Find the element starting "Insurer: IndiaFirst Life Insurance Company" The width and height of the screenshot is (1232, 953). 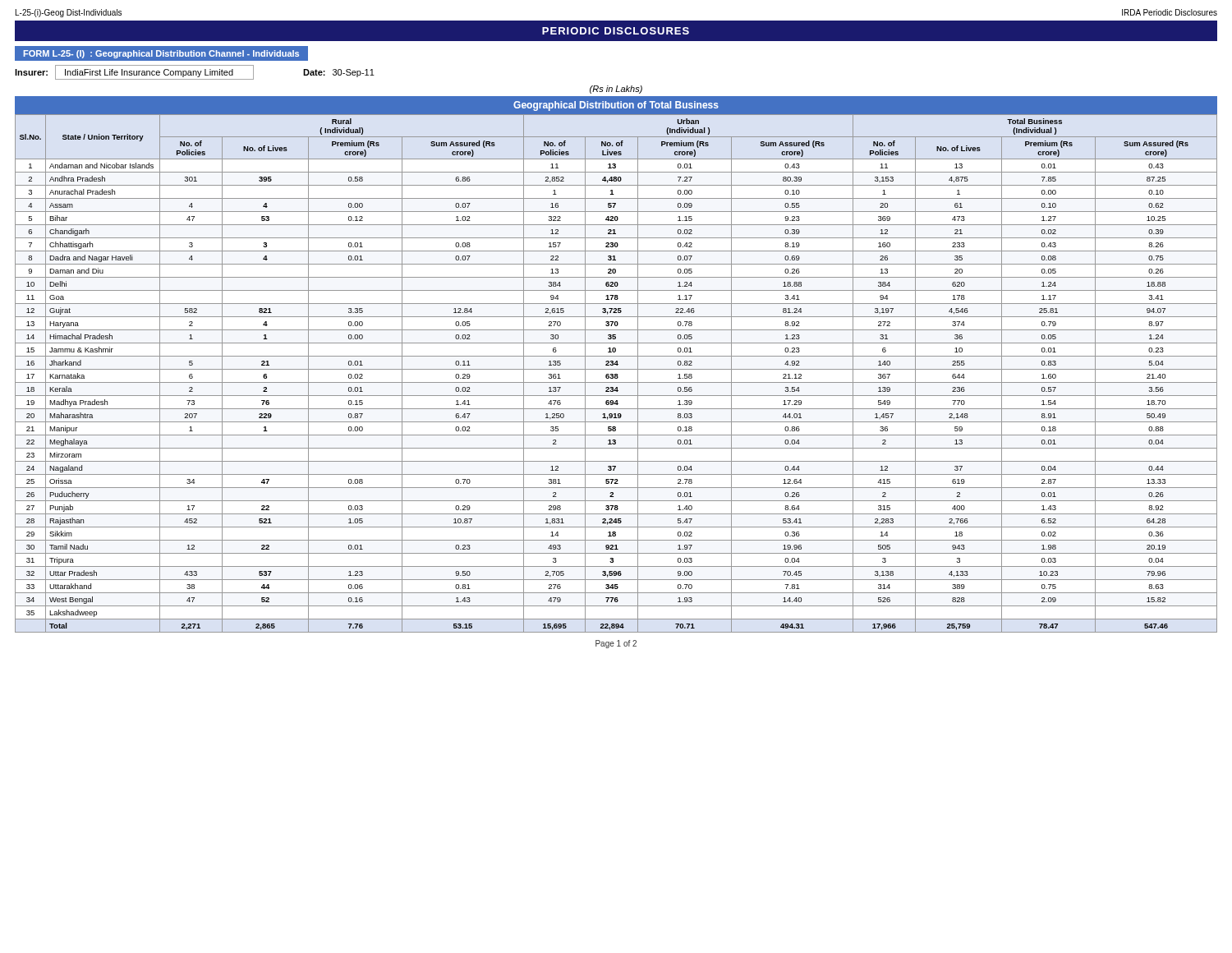point(195,72)
